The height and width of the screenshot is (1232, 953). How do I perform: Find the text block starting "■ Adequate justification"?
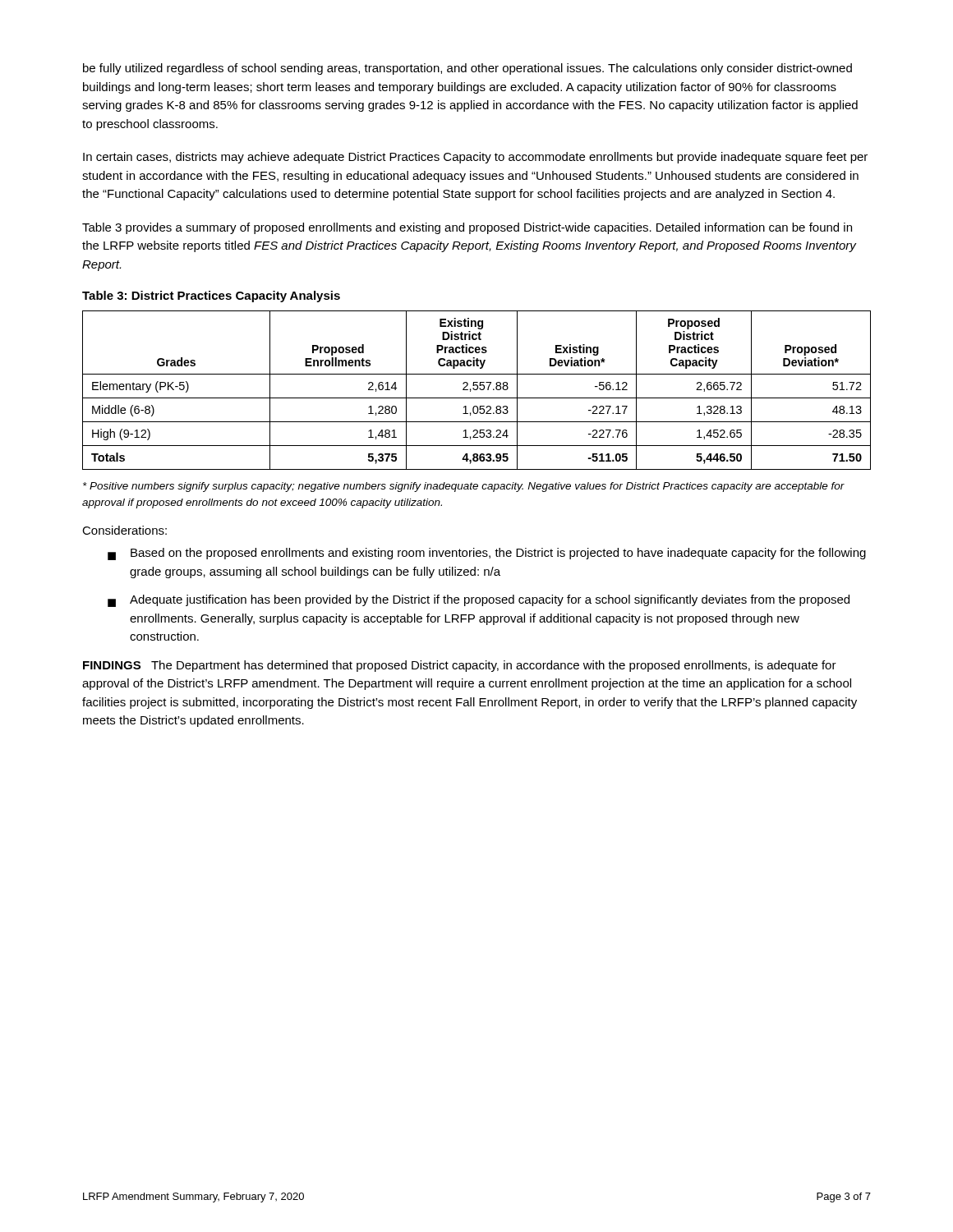click(x=489, y=618)
